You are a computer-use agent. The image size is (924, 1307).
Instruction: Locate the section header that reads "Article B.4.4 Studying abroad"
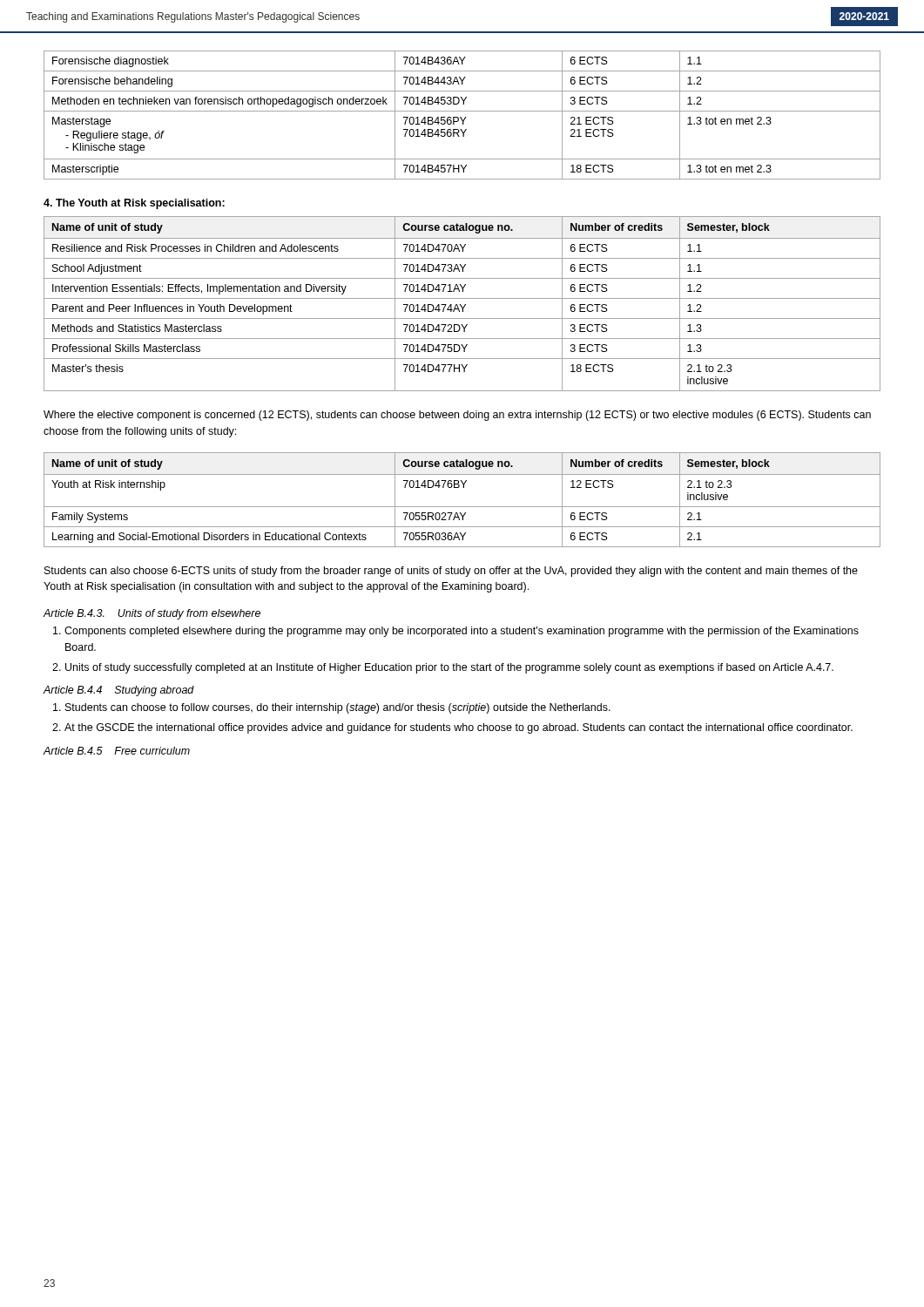119,690
